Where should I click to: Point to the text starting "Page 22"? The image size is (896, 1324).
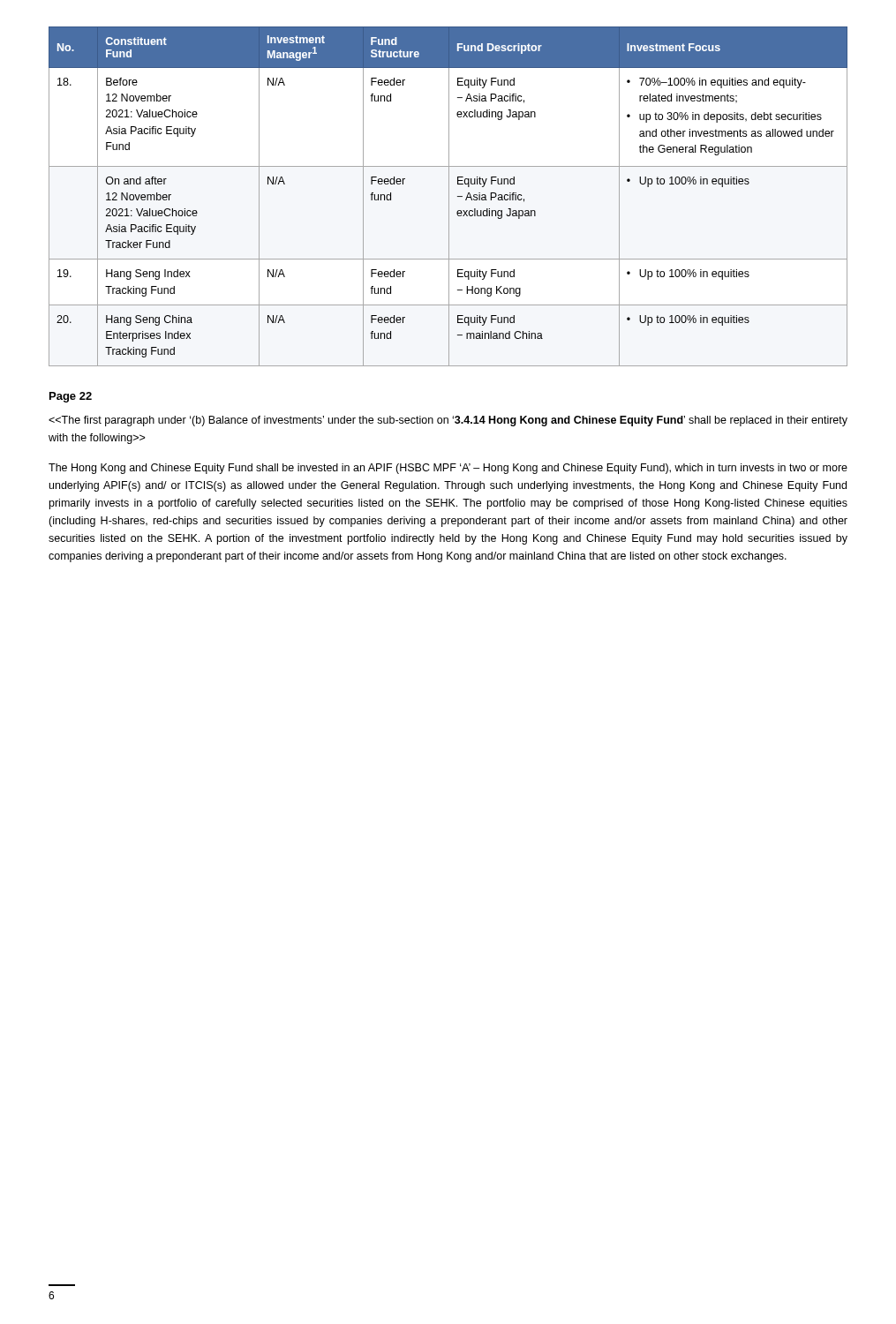tap(70, 396)
